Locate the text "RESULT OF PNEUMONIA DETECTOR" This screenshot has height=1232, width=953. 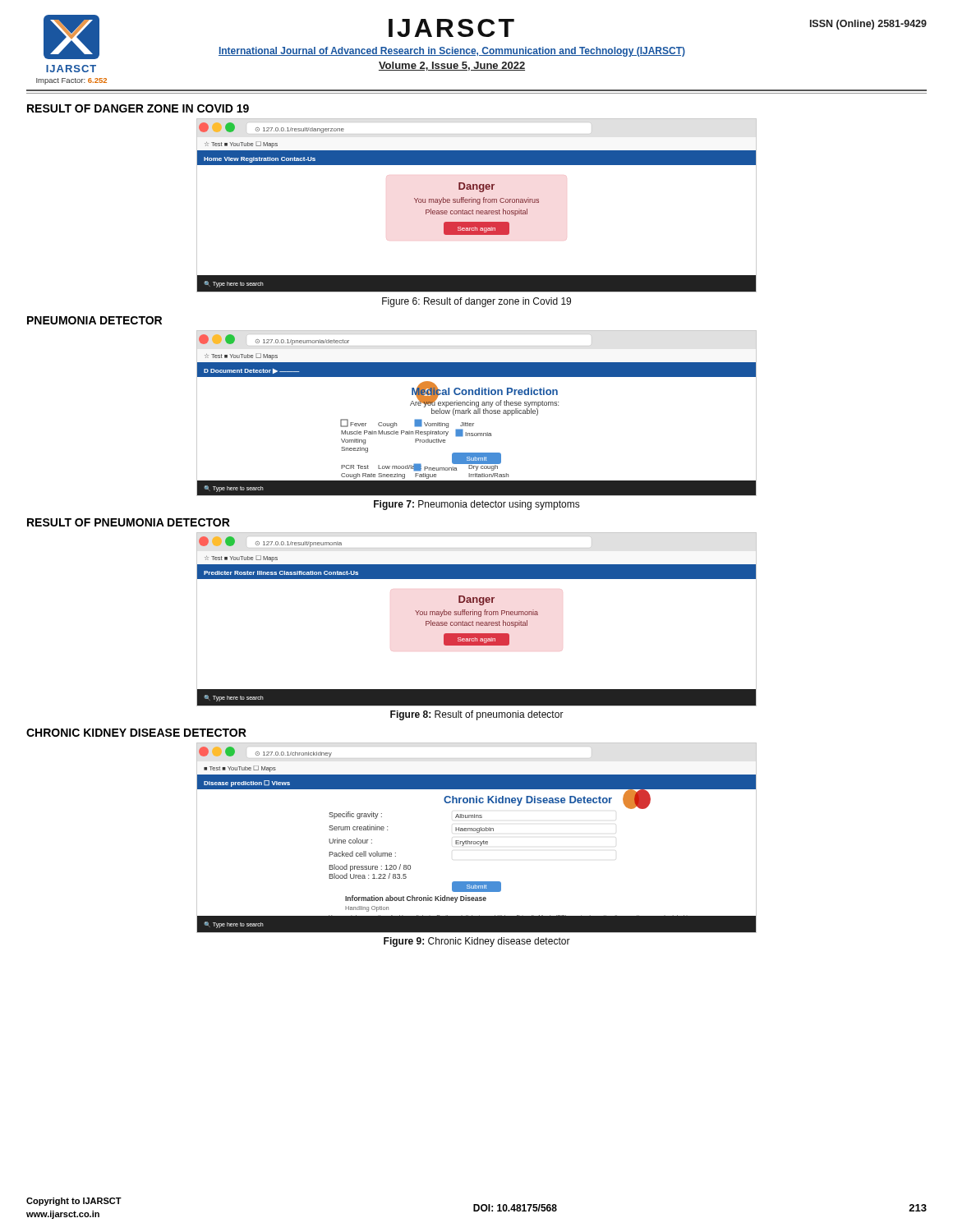coord(128,522)
